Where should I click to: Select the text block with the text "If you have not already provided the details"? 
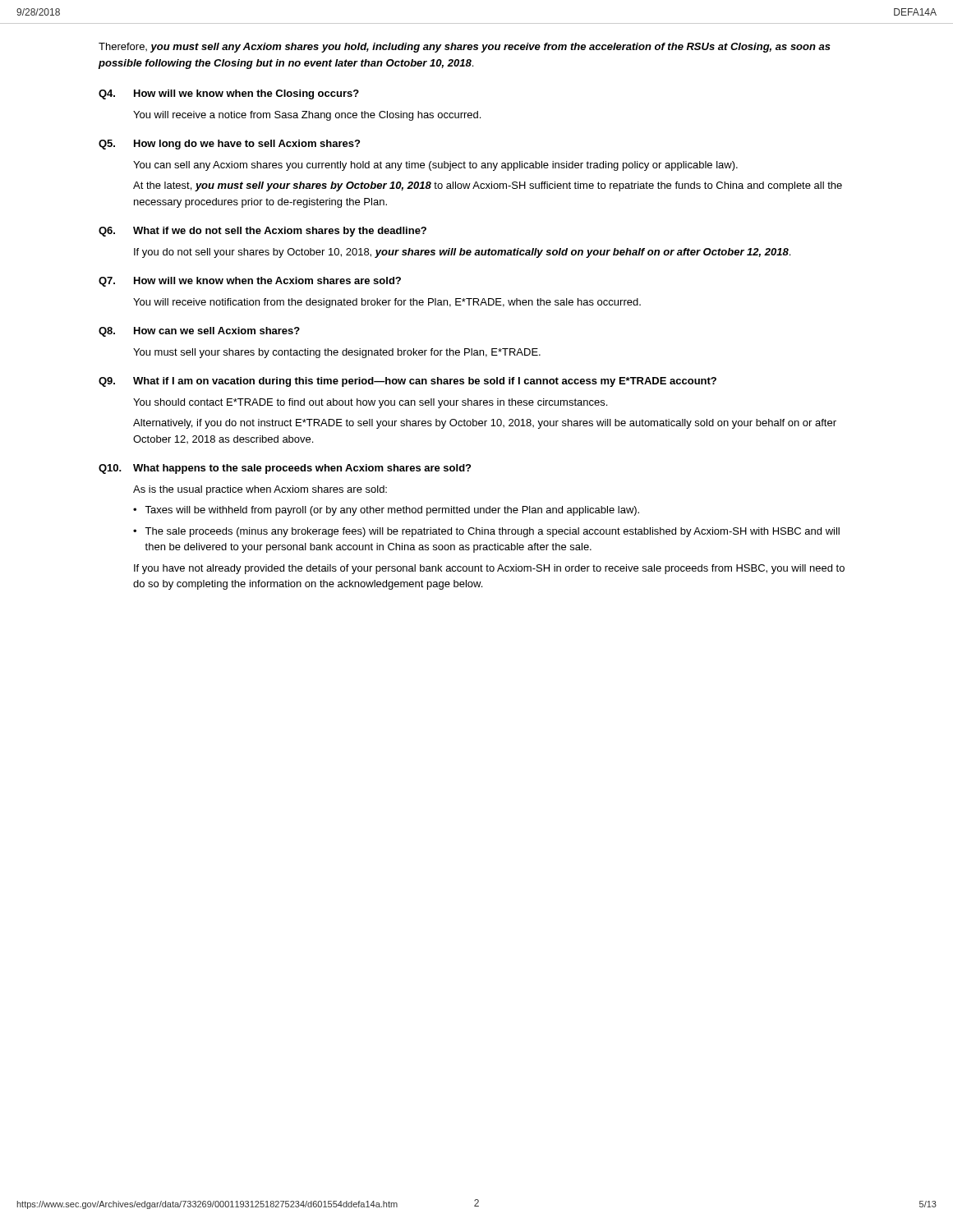[489, 576]
